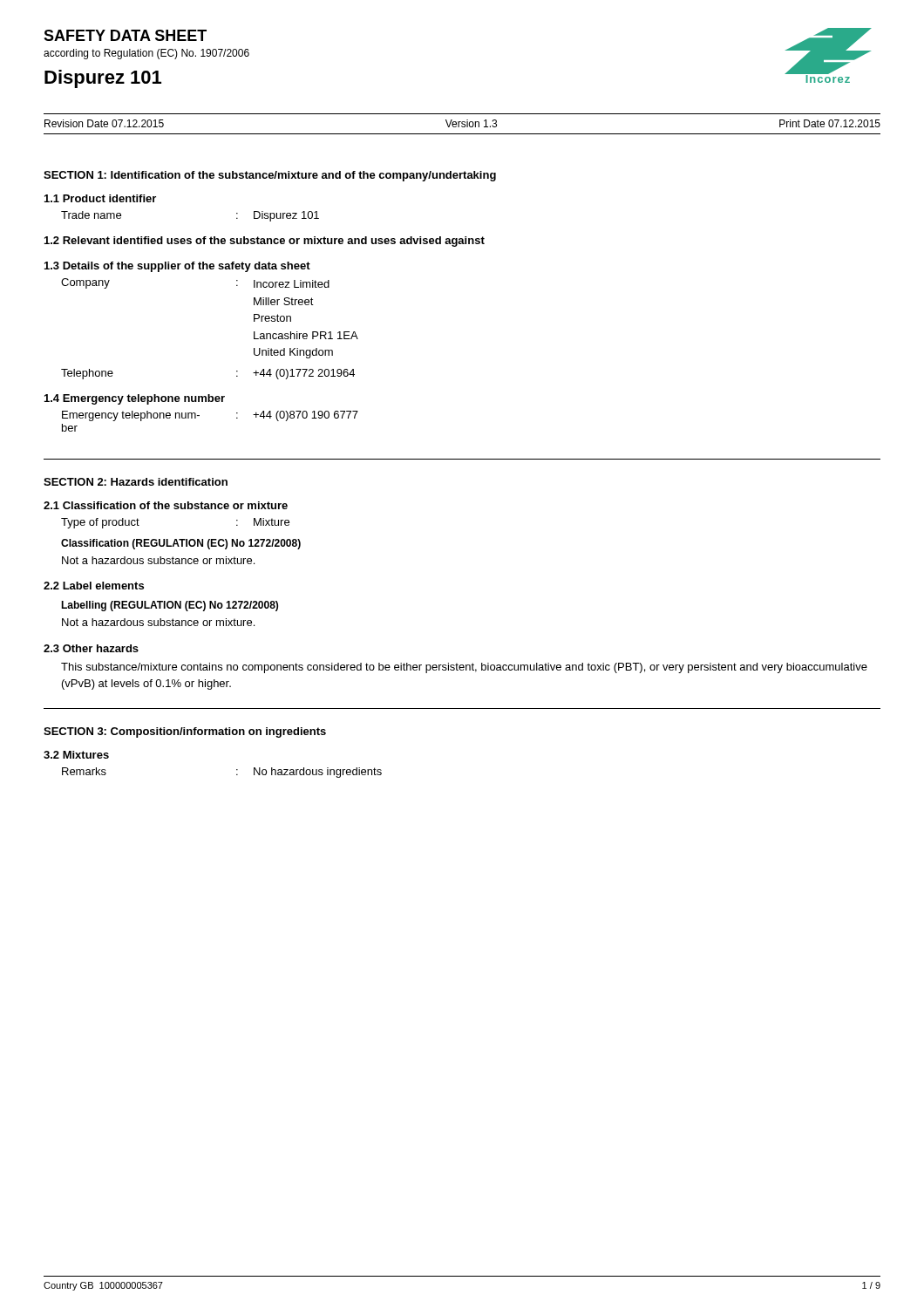
Task: Navigate to the text block starting "Telephone : +44 (0)1772 201964"
Action: pyautogui.click(x=84, y=375)
